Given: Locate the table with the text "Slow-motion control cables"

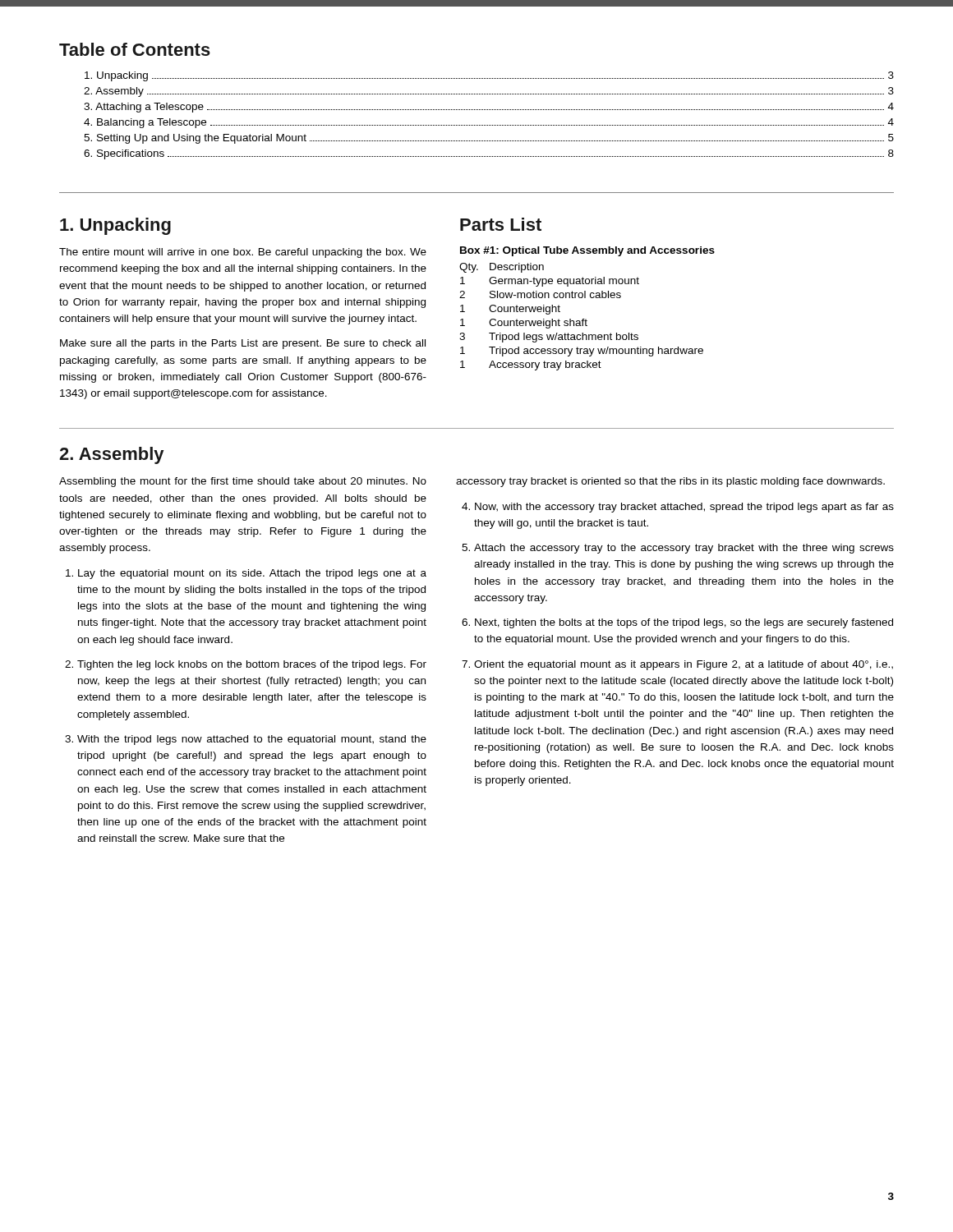Looking at the screenshot, I should pos(677,308).
